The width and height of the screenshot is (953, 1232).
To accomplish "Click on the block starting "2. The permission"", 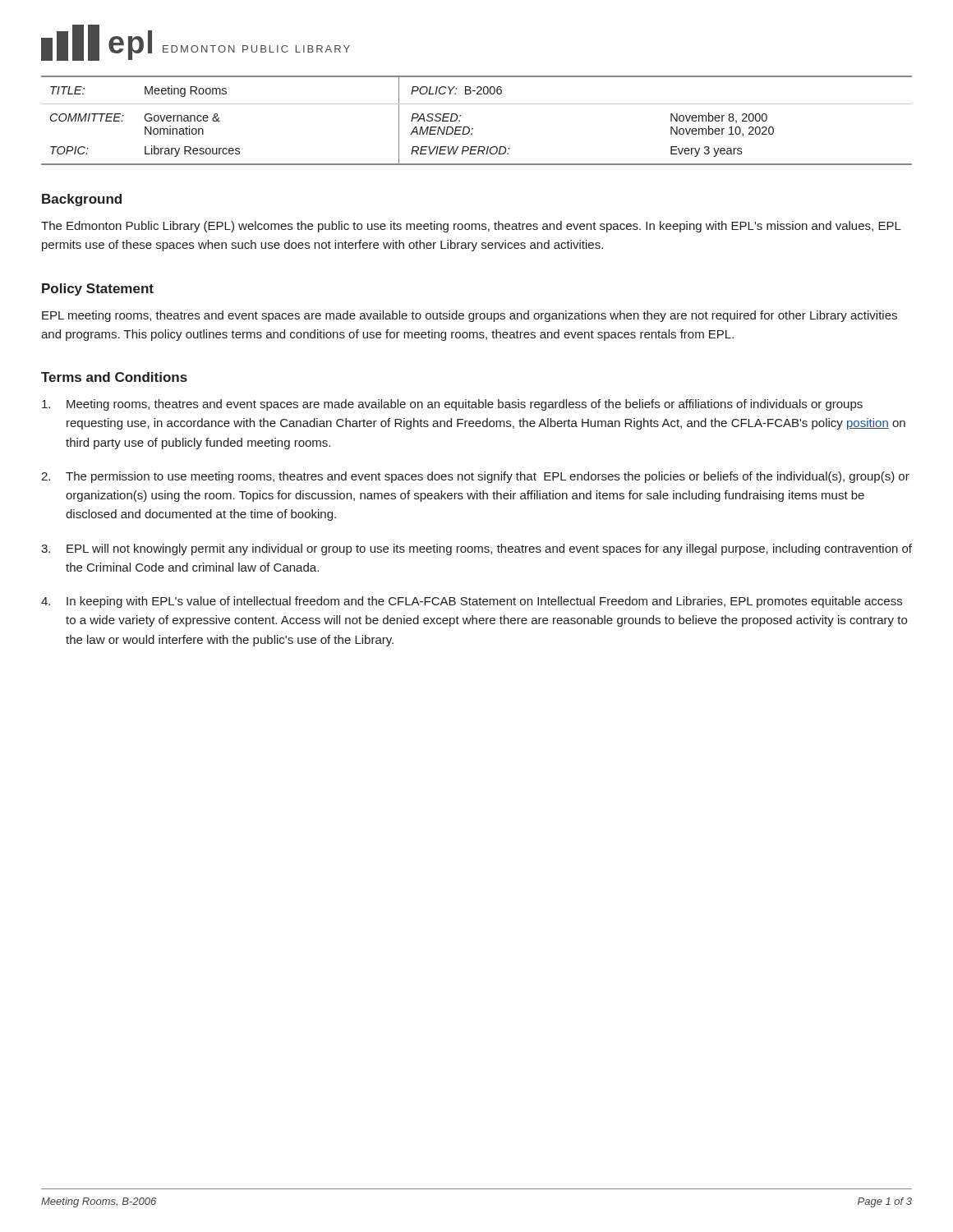I will (476, 495).
